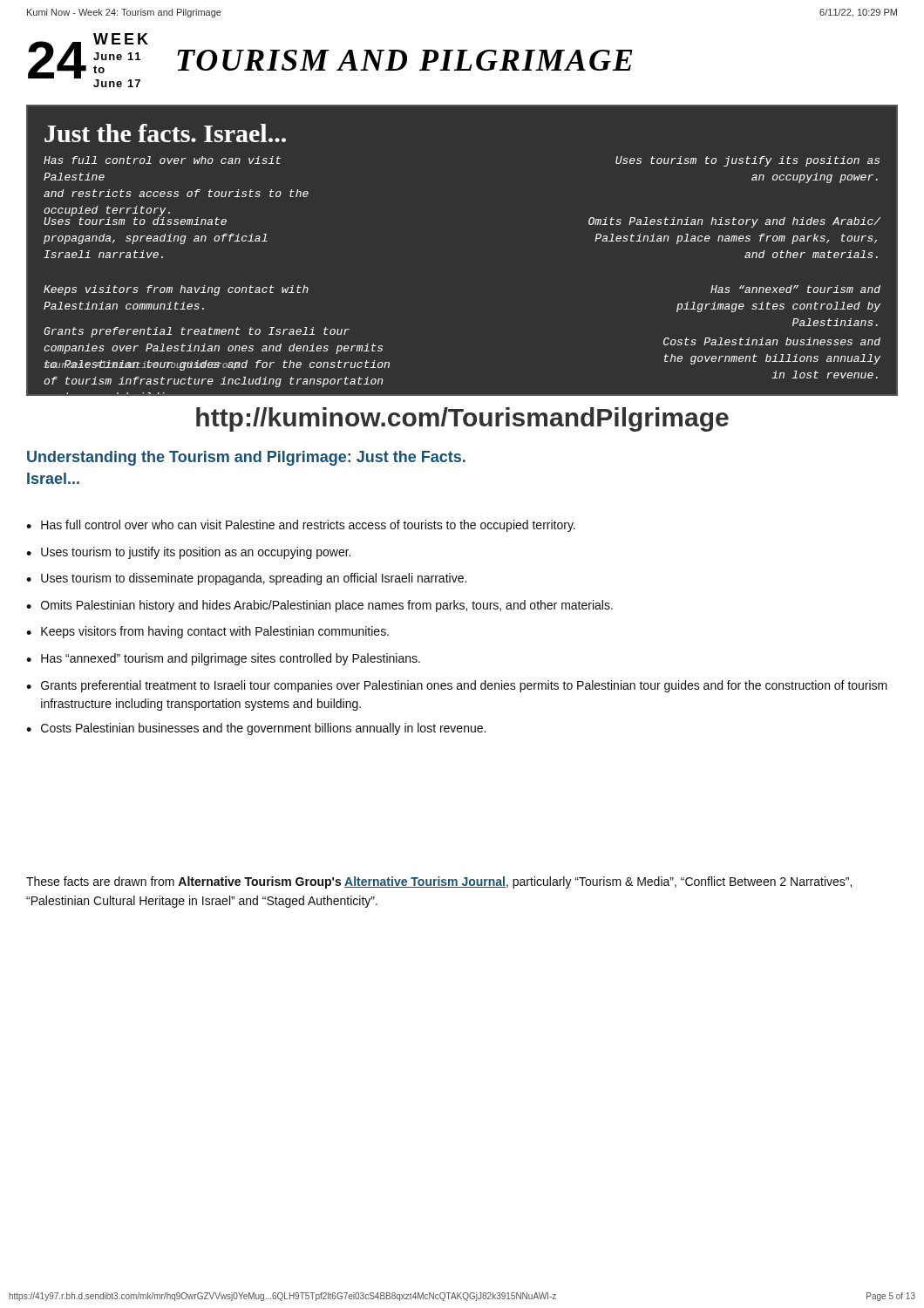Locate the list item that says "• Grants preferential treatment to"
This screenshot has width=924, height=1308.
pyautogui.click(x=462, y=695)
